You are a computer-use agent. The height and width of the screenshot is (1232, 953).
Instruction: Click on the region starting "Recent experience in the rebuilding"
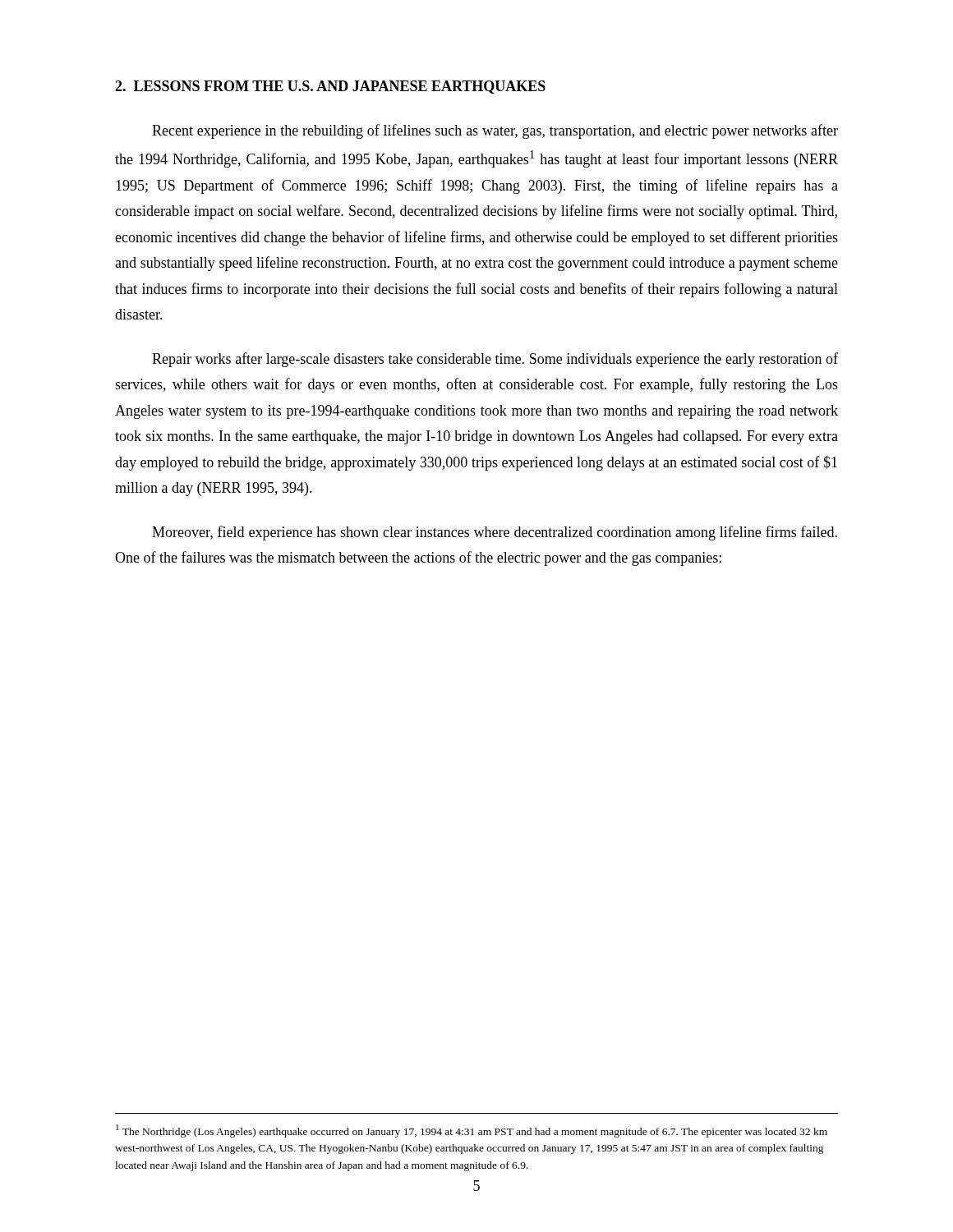[x=476, y=222]
